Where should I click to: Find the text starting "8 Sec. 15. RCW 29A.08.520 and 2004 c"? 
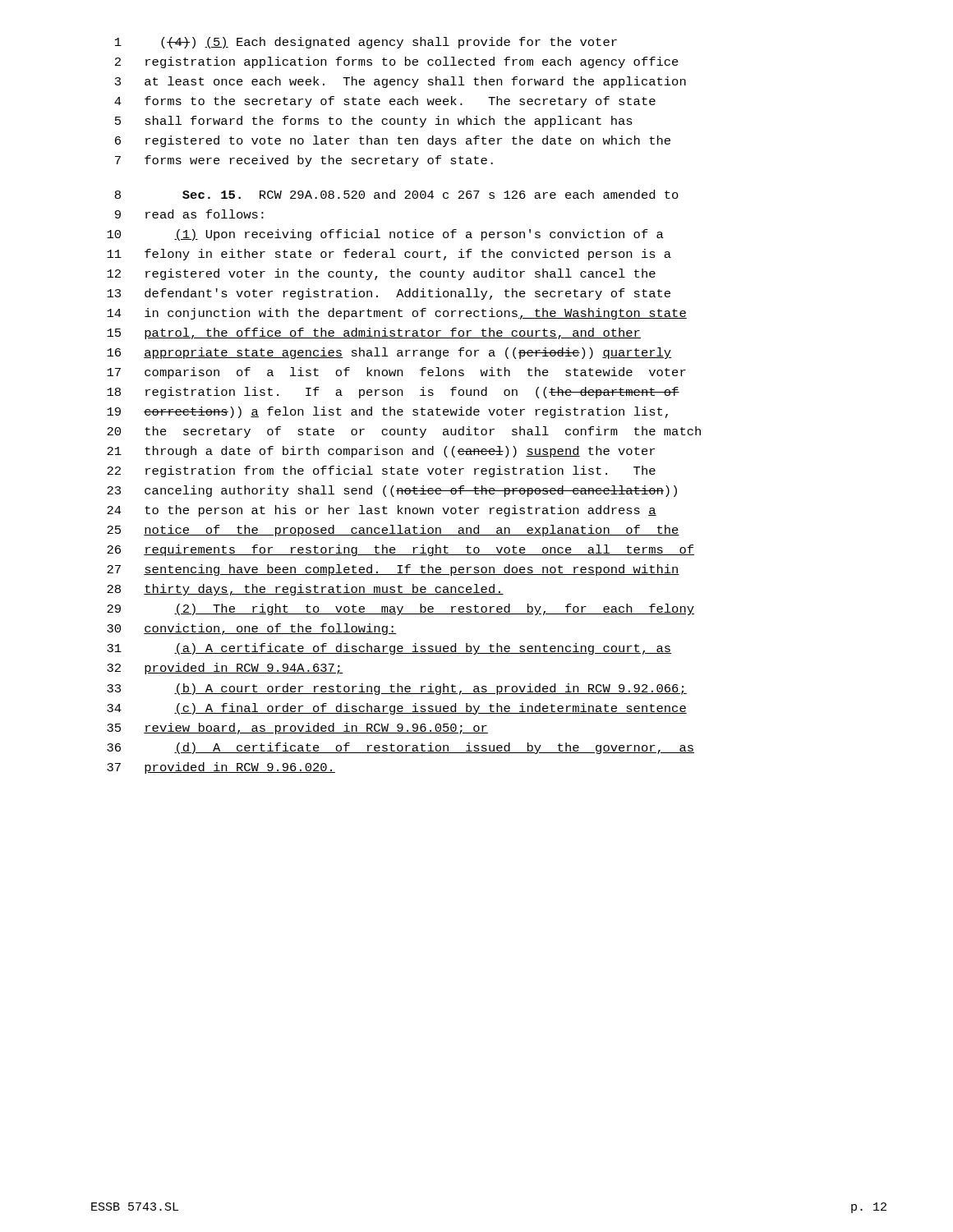pyautogui.click(x=489, y=205)
